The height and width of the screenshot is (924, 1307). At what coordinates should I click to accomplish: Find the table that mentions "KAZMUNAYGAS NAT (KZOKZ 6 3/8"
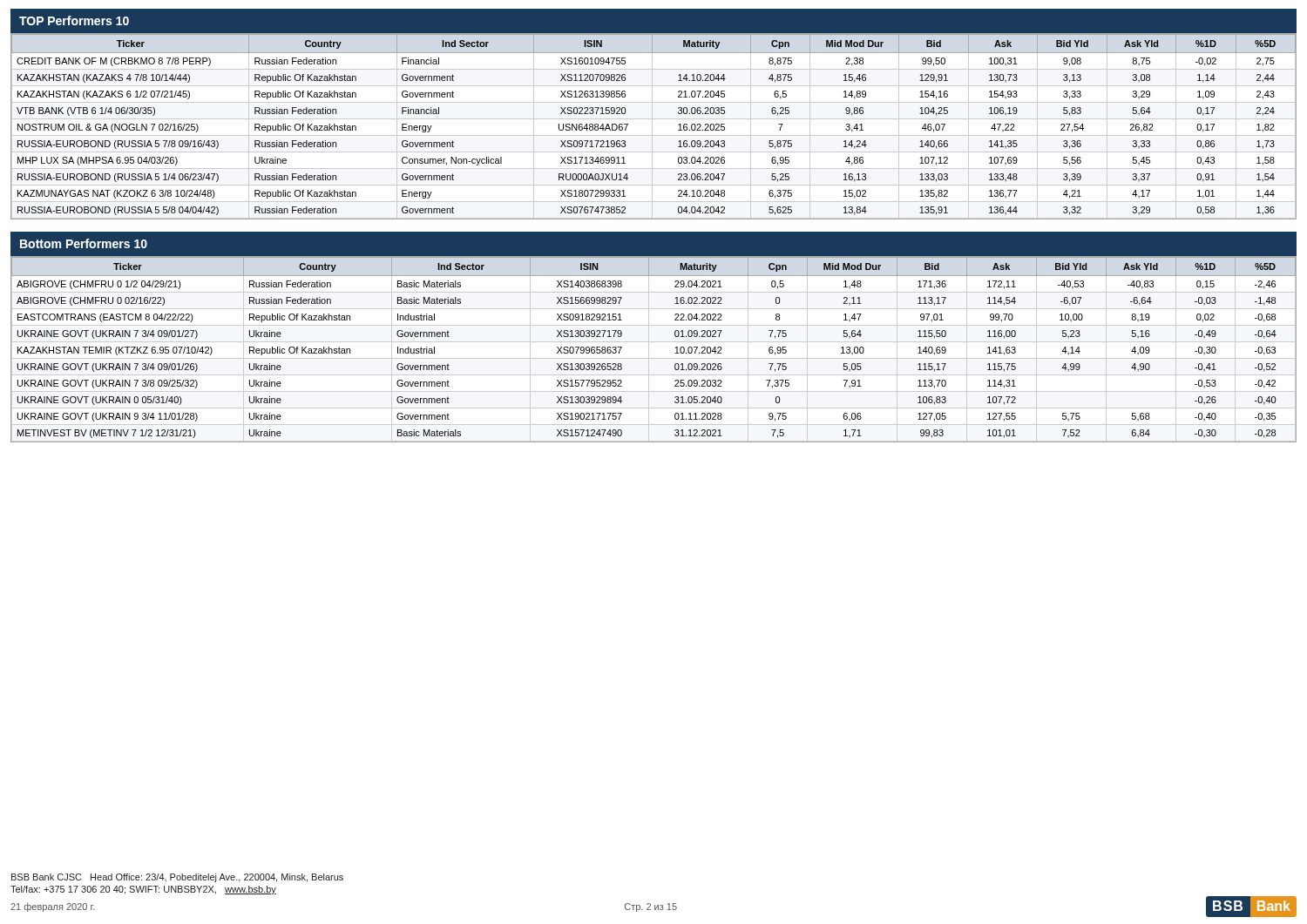click(654, 126)
